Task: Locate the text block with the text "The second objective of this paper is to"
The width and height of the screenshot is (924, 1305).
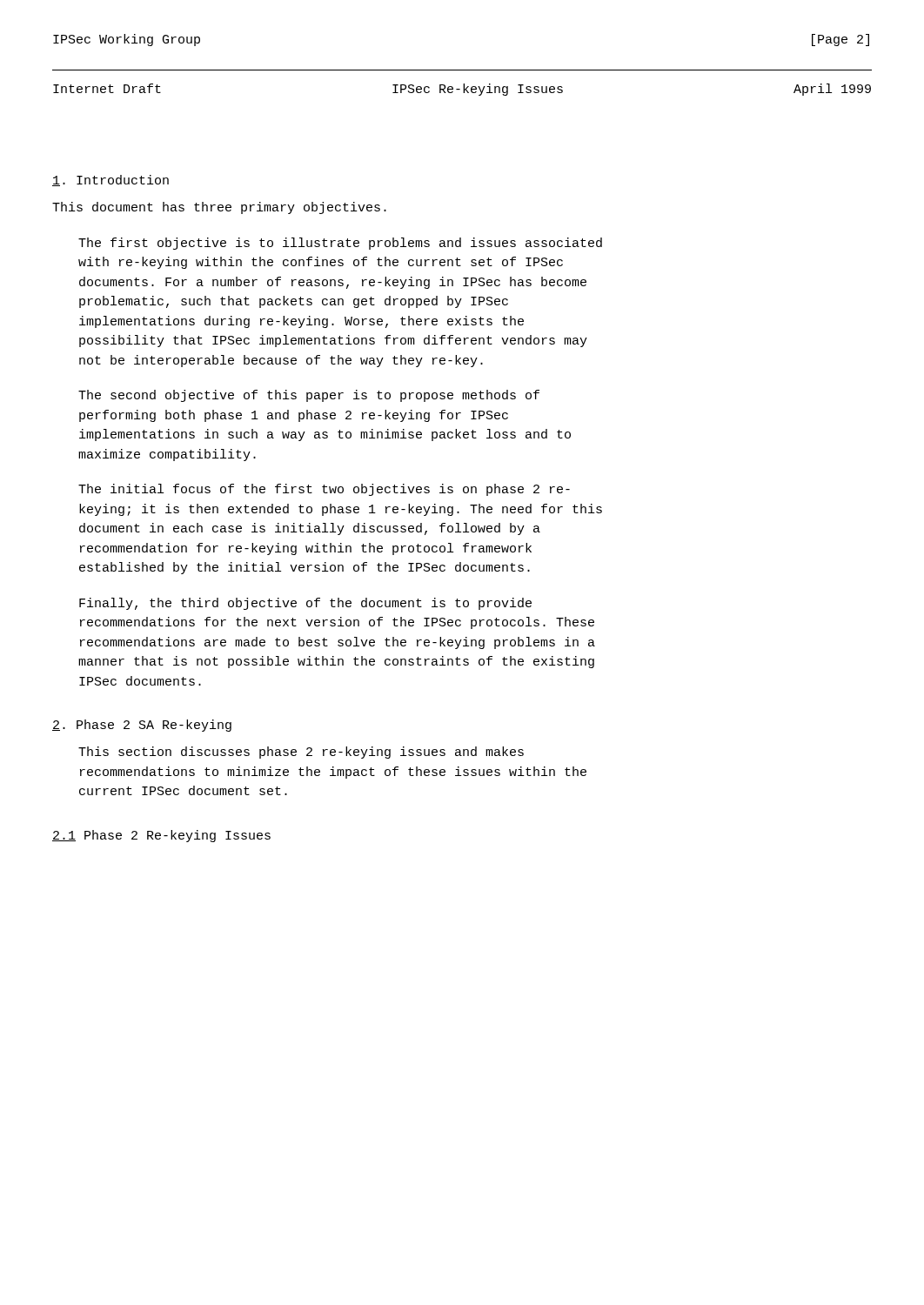Action: (x=325, y=426)
